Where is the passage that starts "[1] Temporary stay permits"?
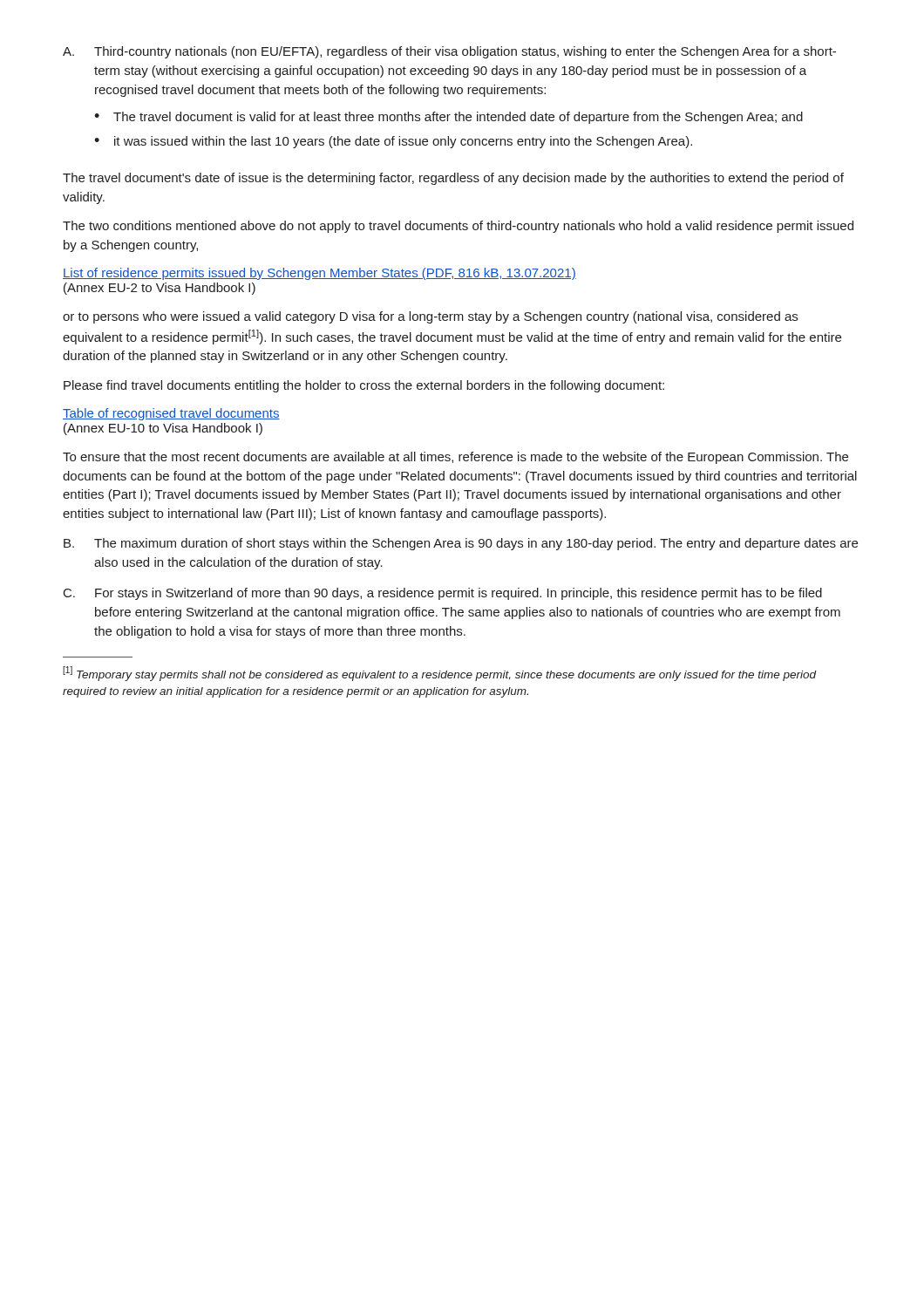The width and height of the screenshot is (924, 1308). pos(462,678)
